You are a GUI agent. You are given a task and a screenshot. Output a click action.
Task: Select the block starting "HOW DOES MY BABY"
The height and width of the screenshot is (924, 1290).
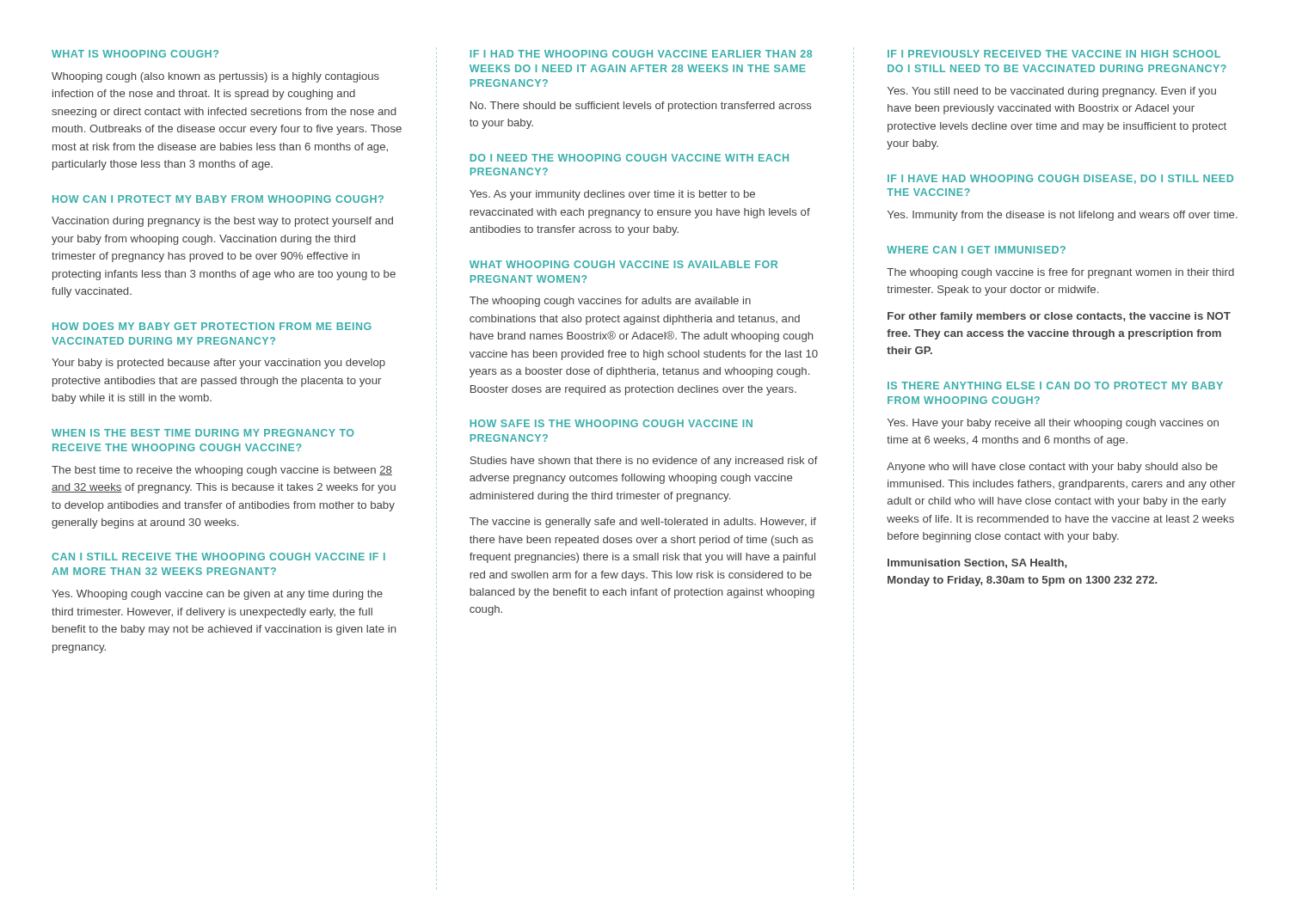click(212, 334)
